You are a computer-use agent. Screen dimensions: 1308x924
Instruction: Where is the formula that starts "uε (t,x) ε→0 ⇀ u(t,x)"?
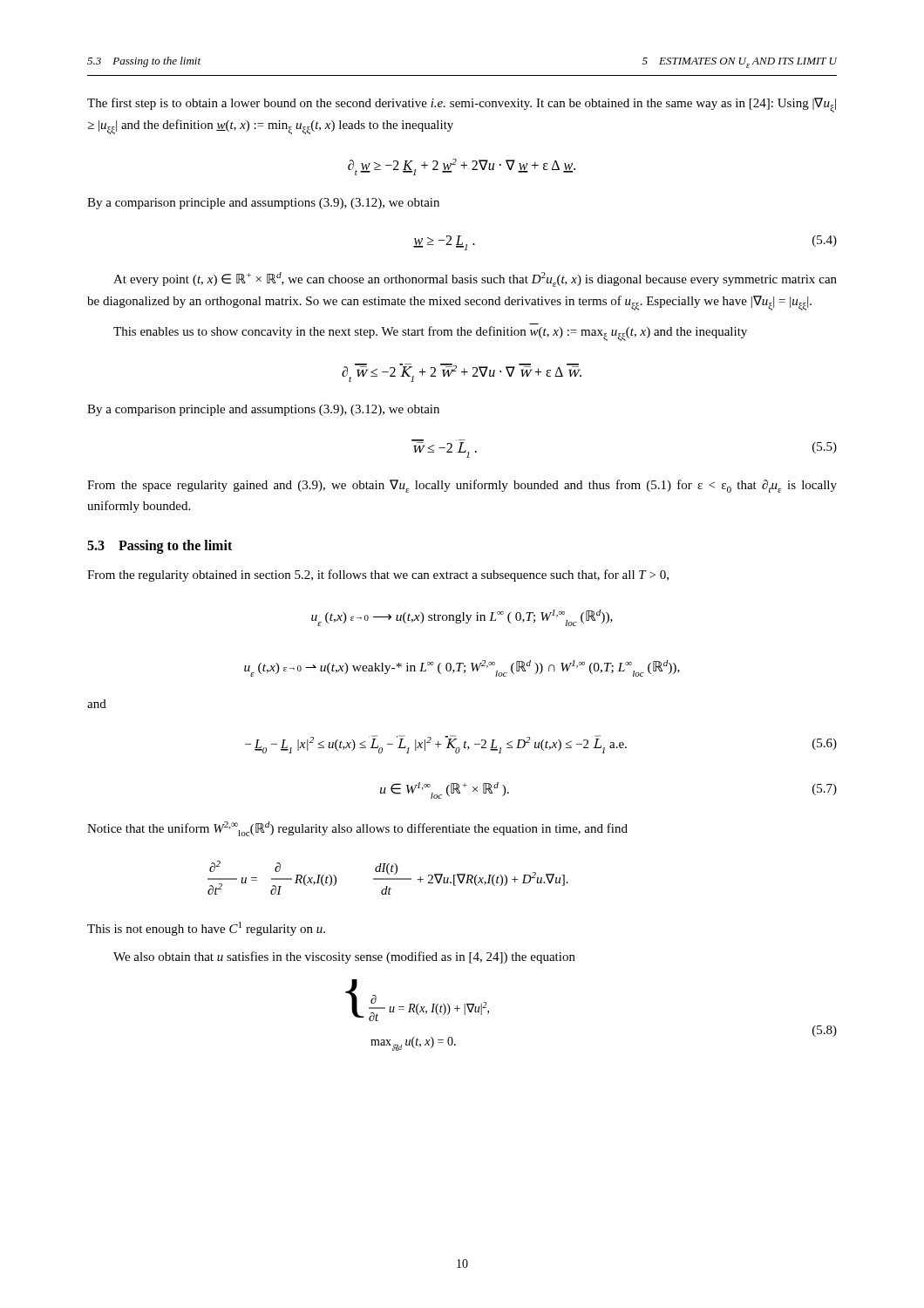tap(462, 667)
